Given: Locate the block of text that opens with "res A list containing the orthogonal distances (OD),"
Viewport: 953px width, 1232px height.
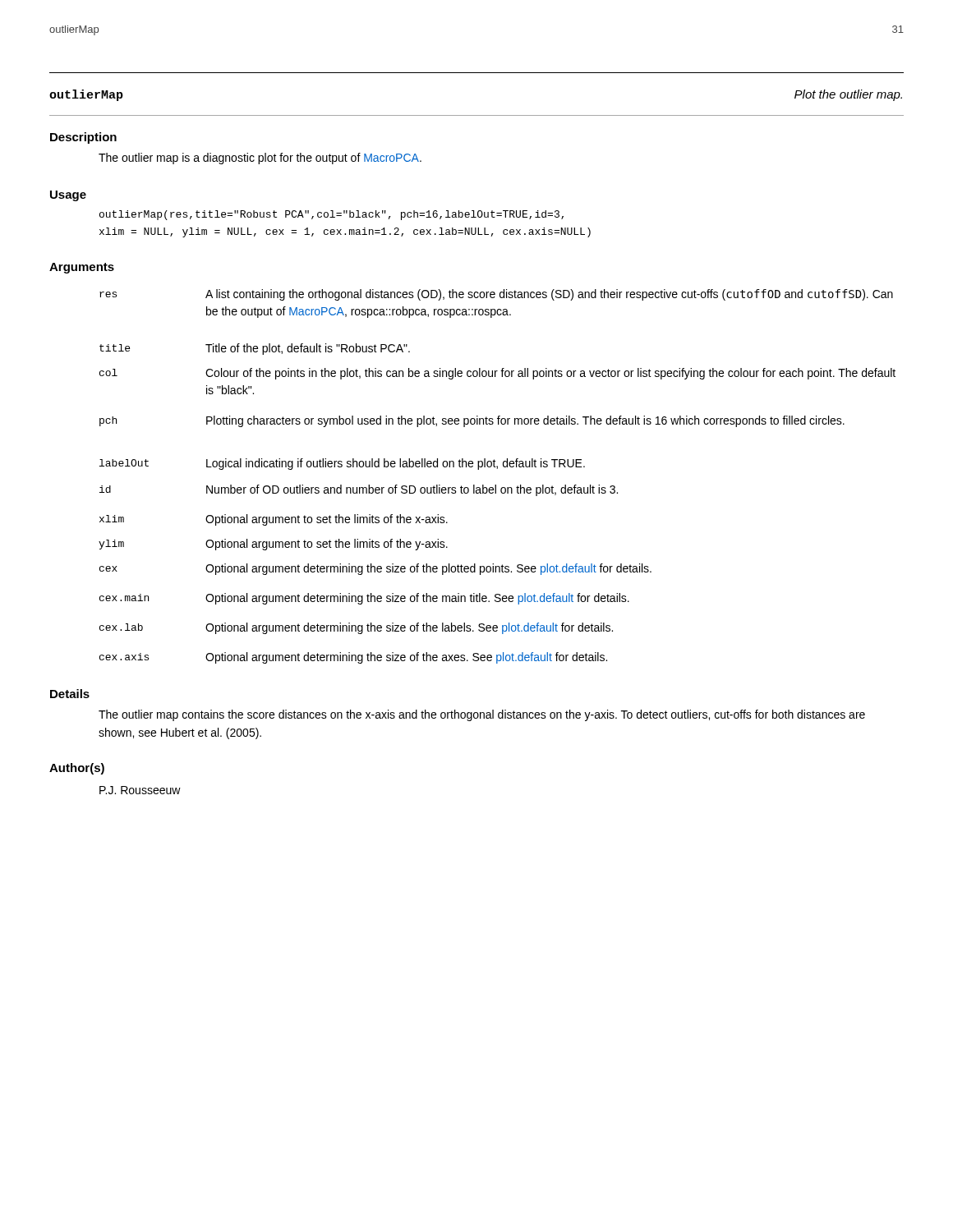Looking at the screenshot, I should pos(501,303).
